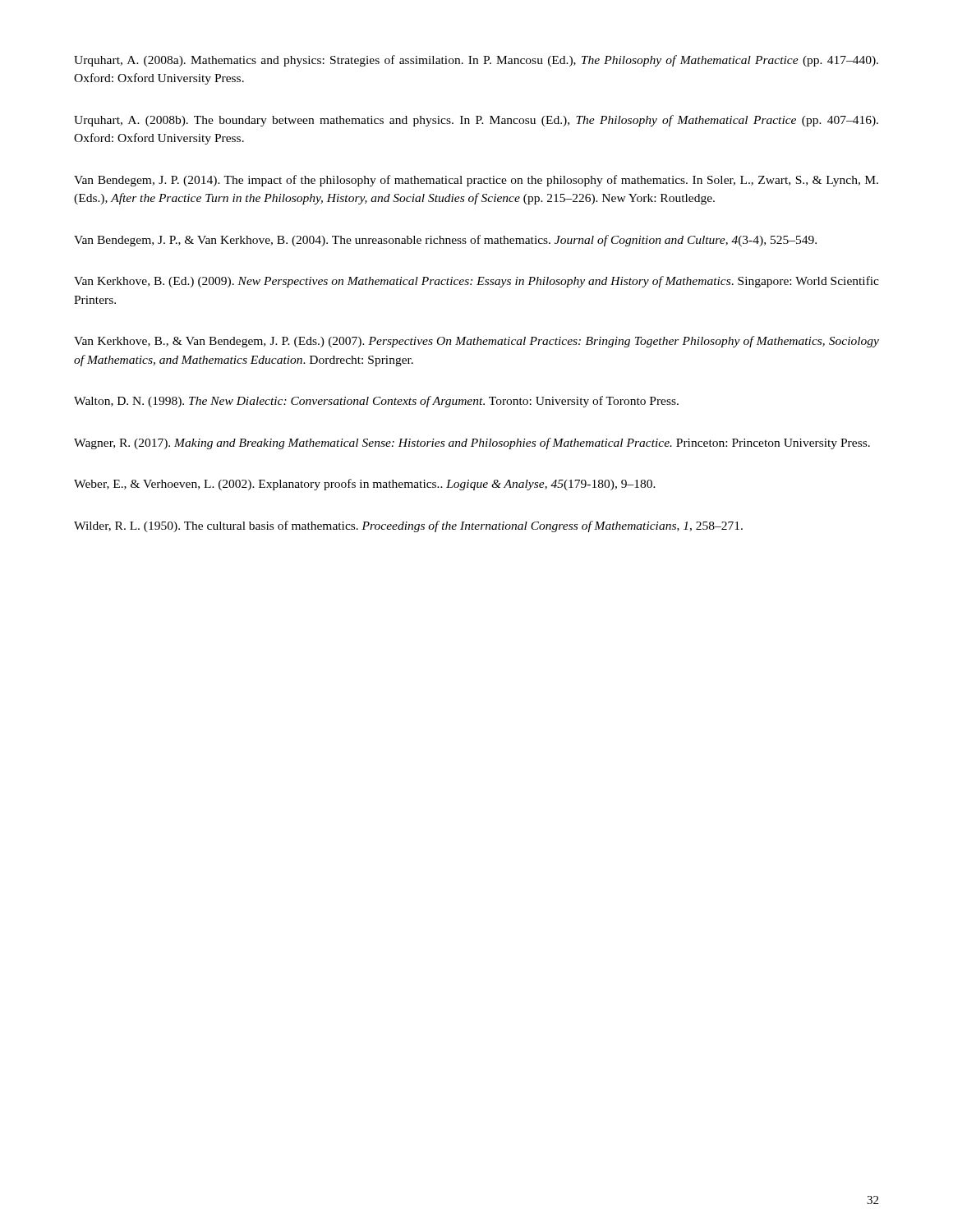Select the list item that reads "Van Bendegem, J. P., &"

(446, 239)
